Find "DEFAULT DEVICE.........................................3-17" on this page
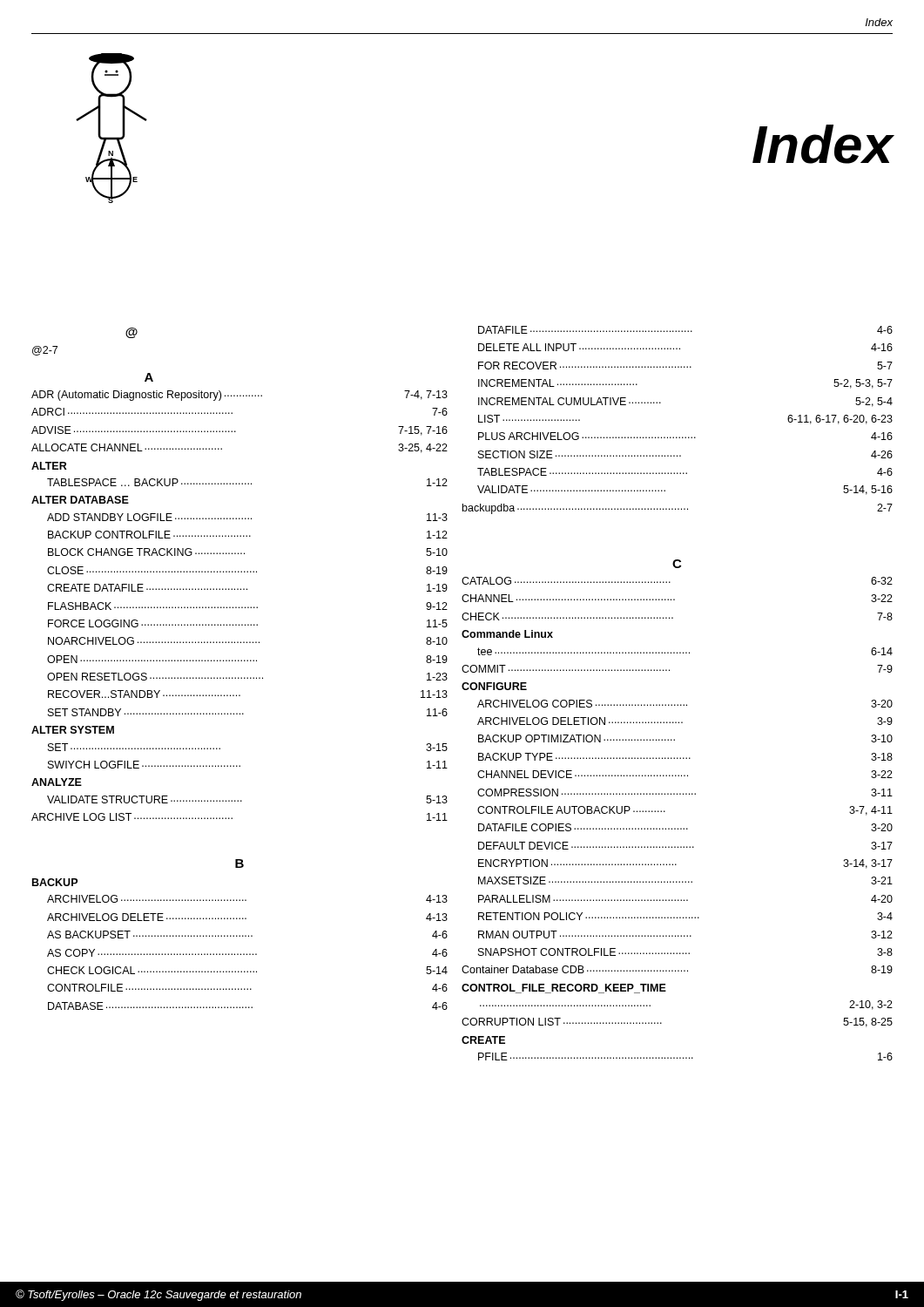This screenshot has width=924, height=1307. (685, 847)
